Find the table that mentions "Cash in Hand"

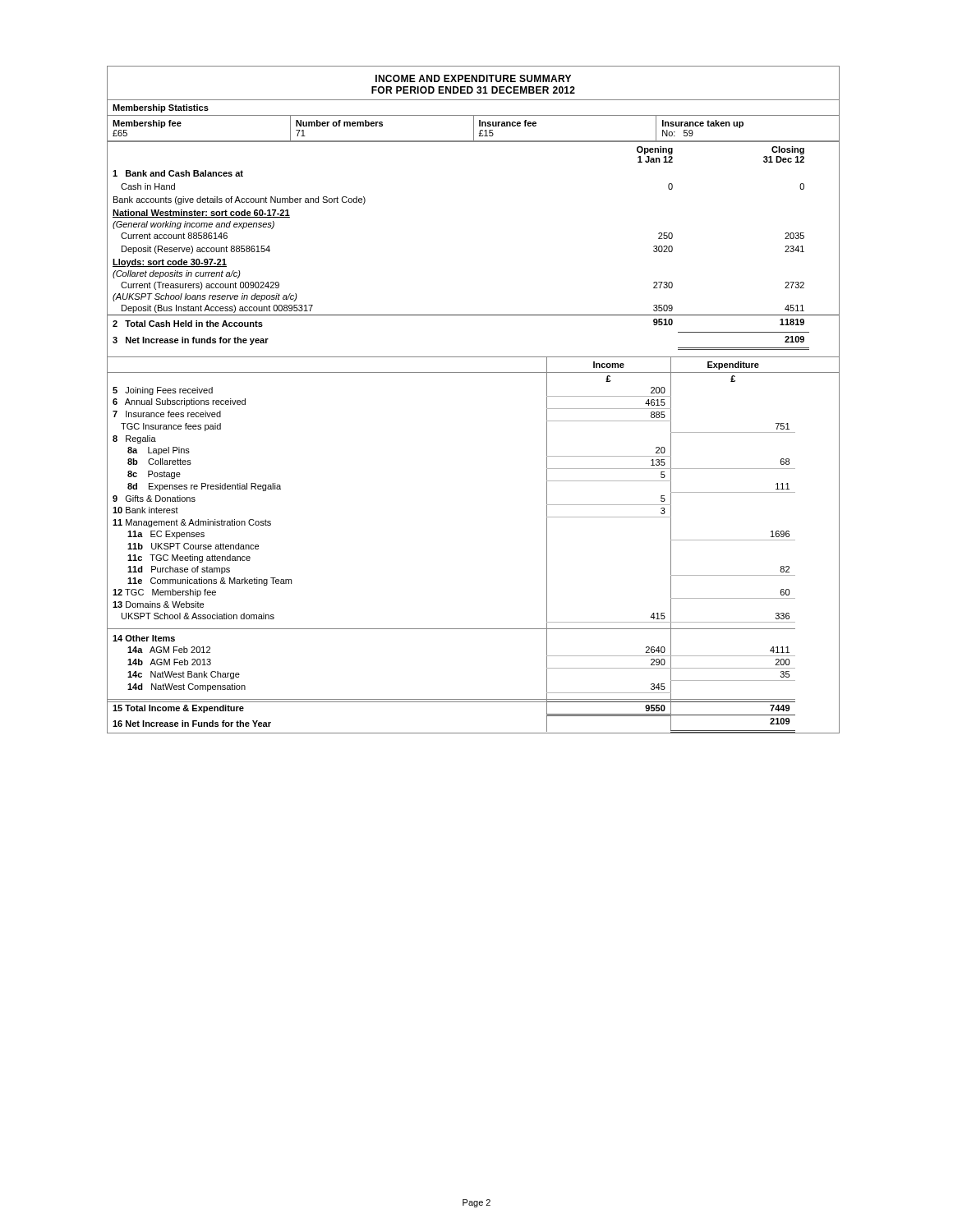tap(473, 246)
